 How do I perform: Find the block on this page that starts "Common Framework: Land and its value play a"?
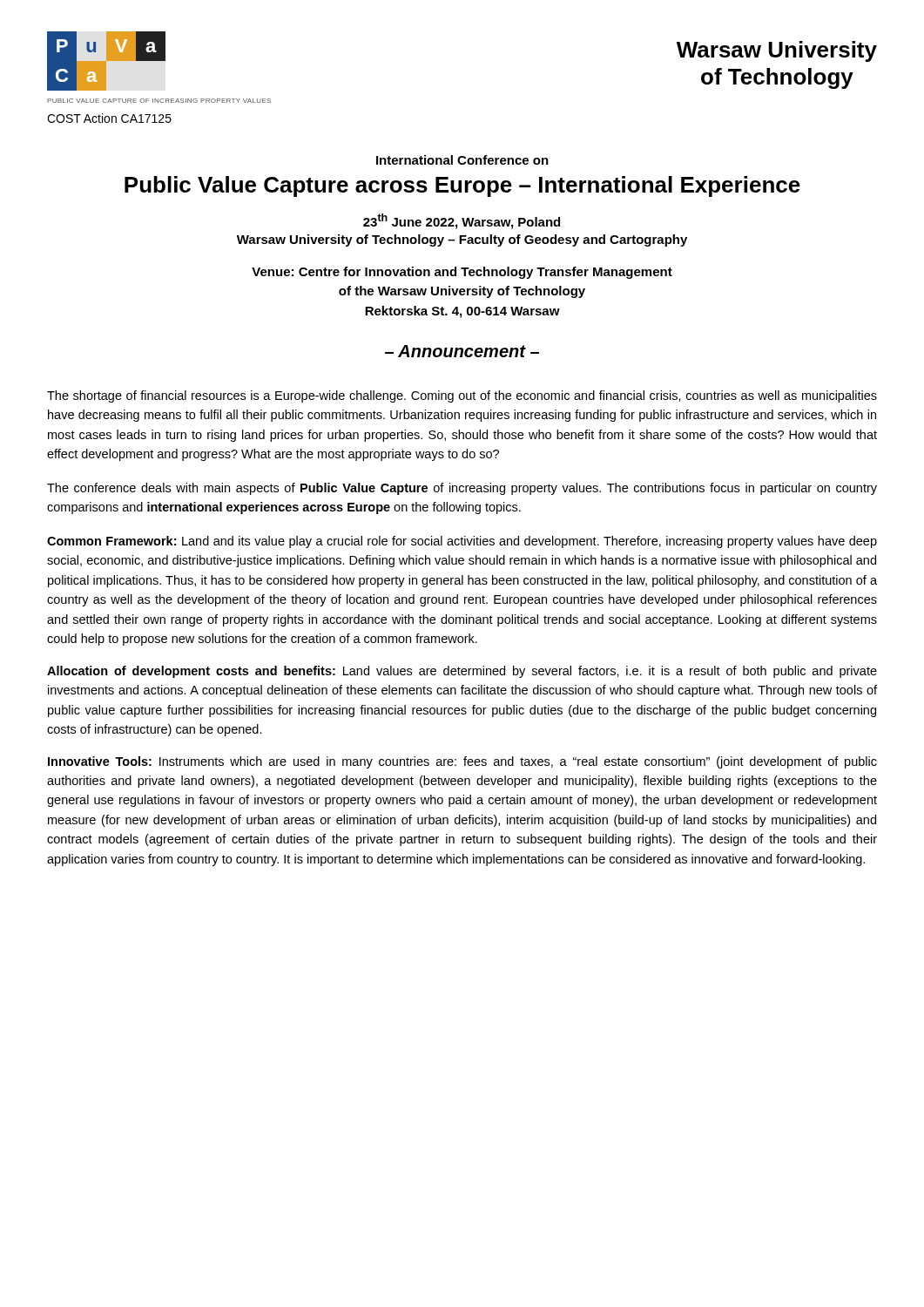coord(462,590)
